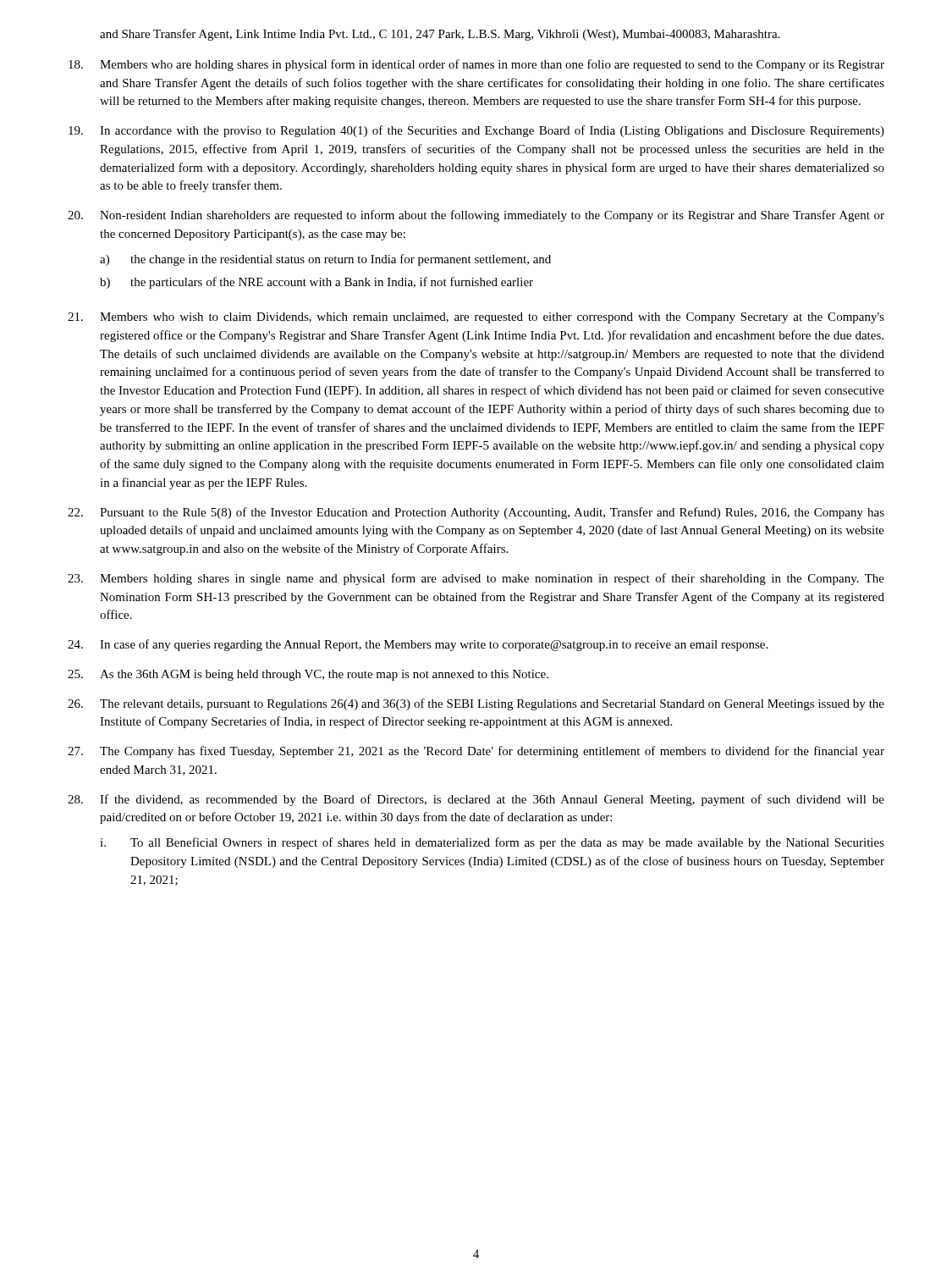Find the list item containing "i. To all Beneficial Owners"

click(x=492, y=862)
